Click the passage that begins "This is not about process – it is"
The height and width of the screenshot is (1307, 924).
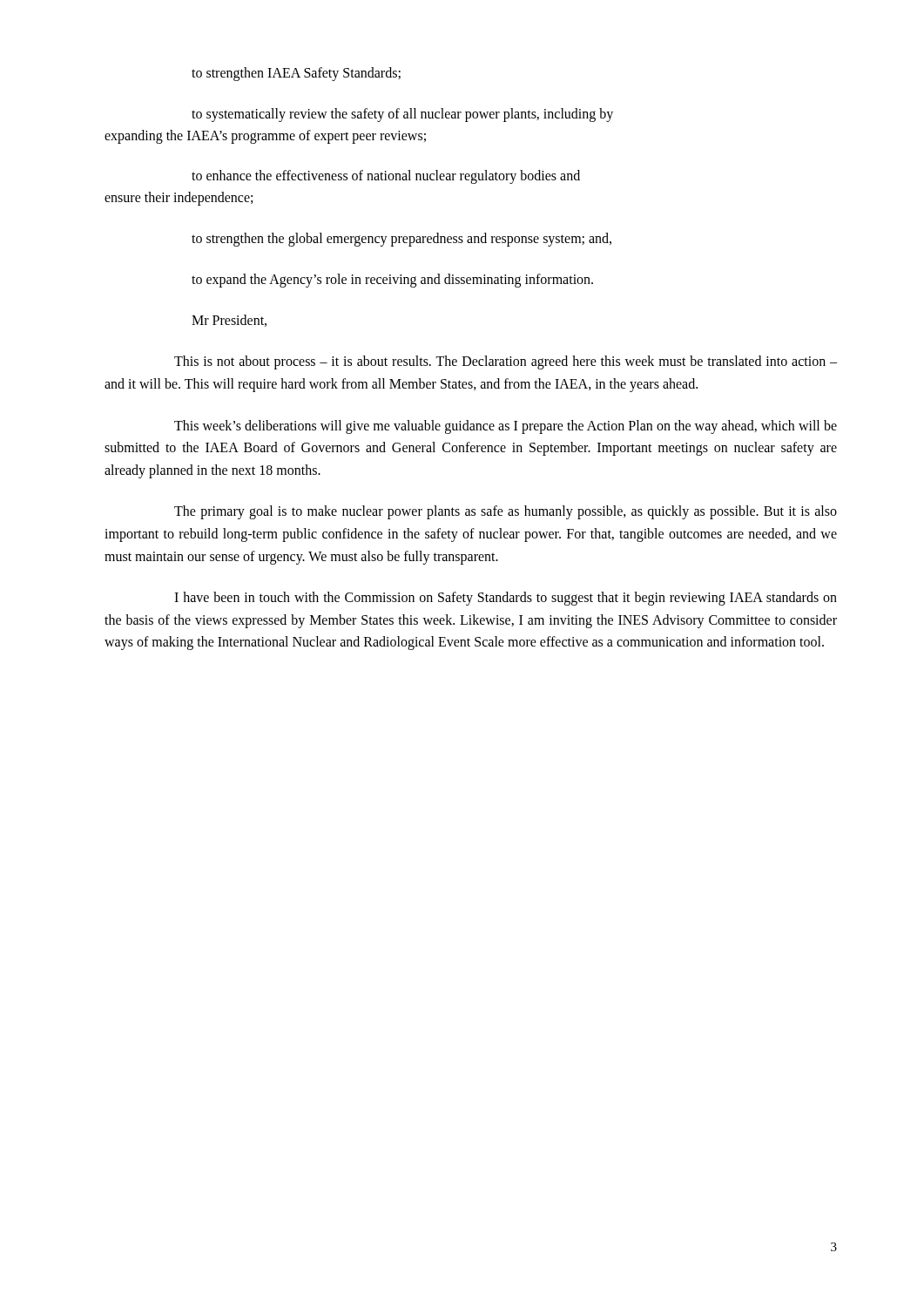[x=471, y=373]
